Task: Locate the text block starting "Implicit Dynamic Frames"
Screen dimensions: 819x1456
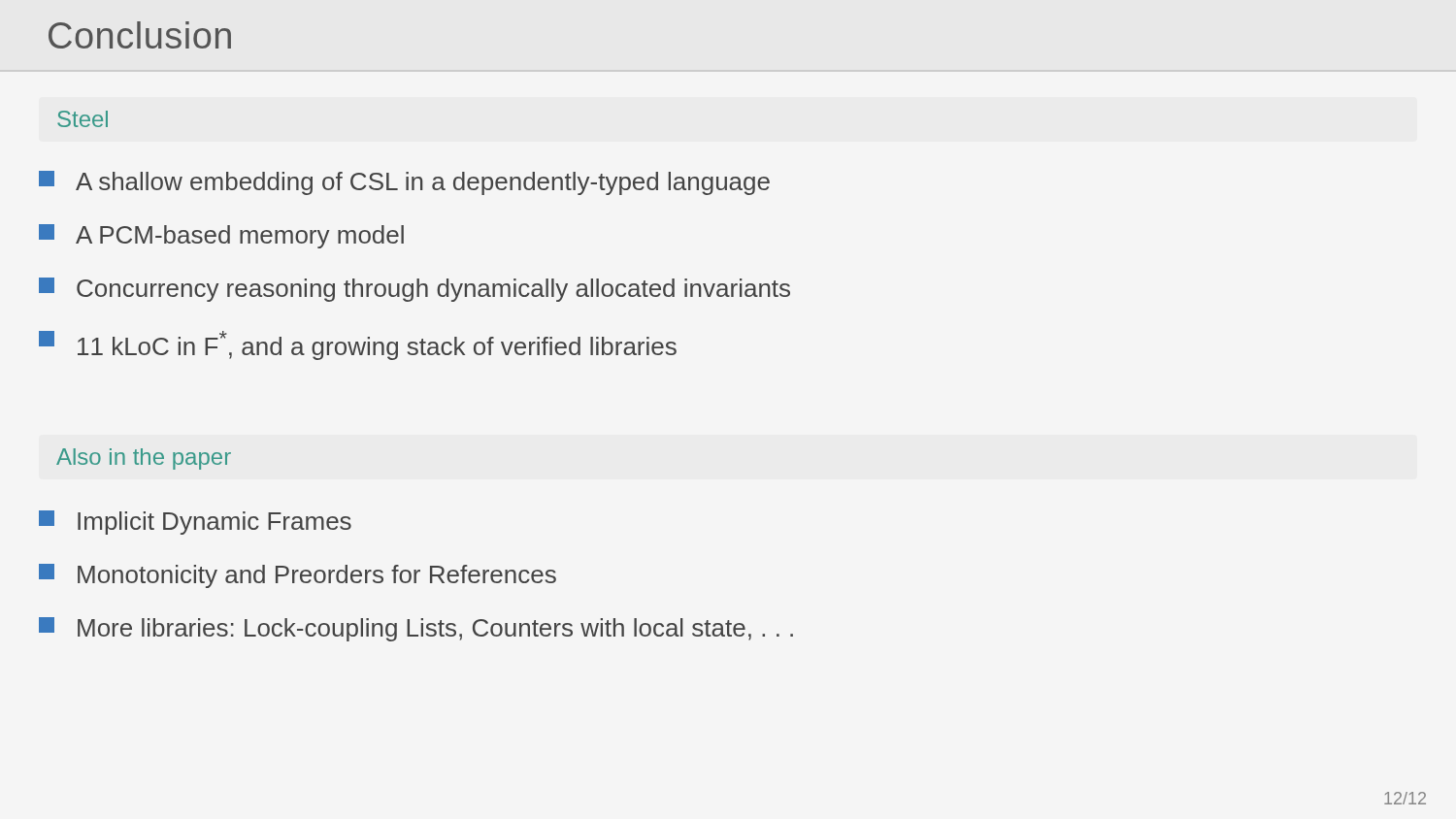Action: pos(195,522)
